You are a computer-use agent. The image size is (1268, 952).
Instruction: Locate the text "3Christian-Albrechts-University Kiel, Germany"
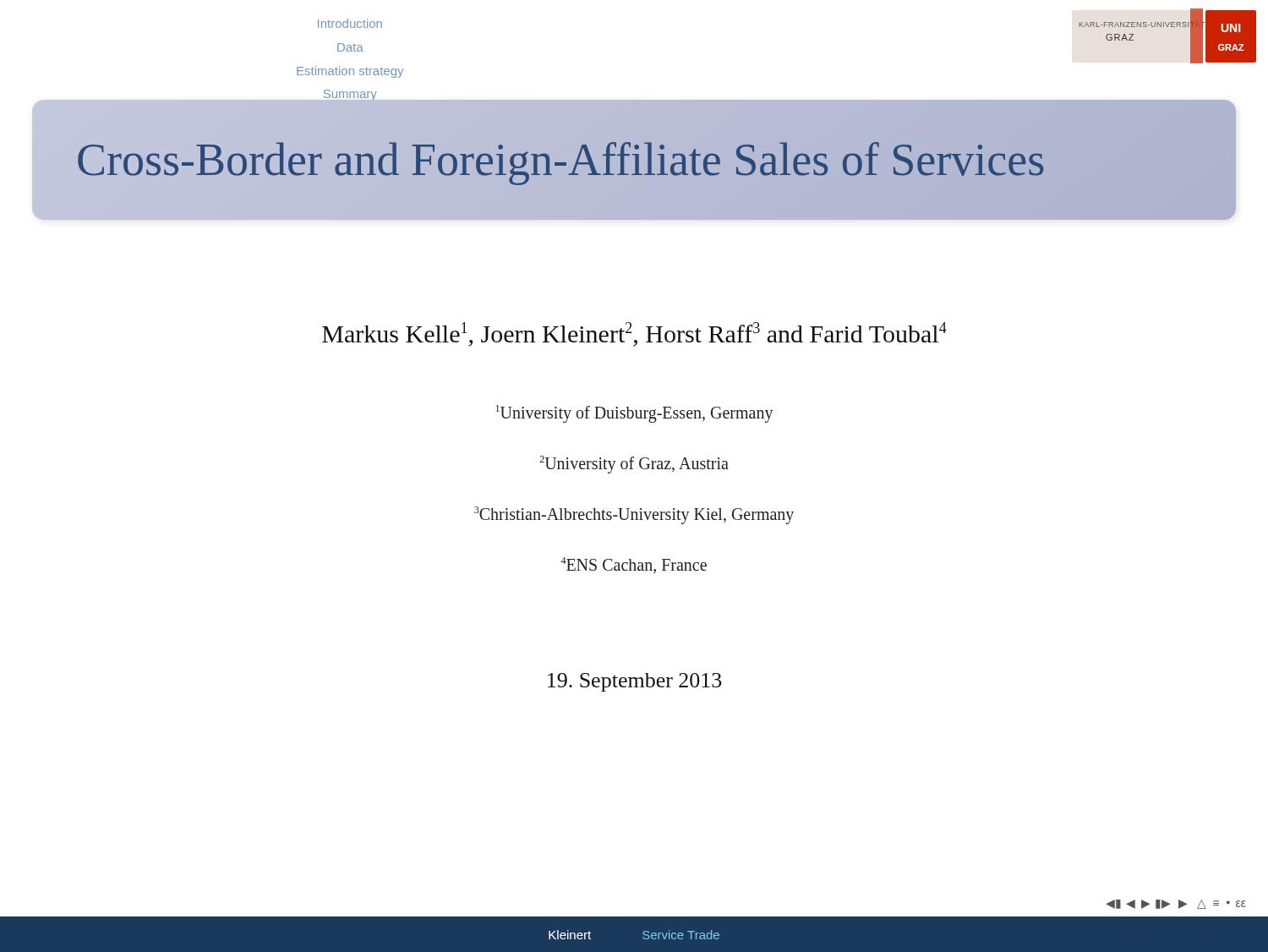(x=634, y=513)
